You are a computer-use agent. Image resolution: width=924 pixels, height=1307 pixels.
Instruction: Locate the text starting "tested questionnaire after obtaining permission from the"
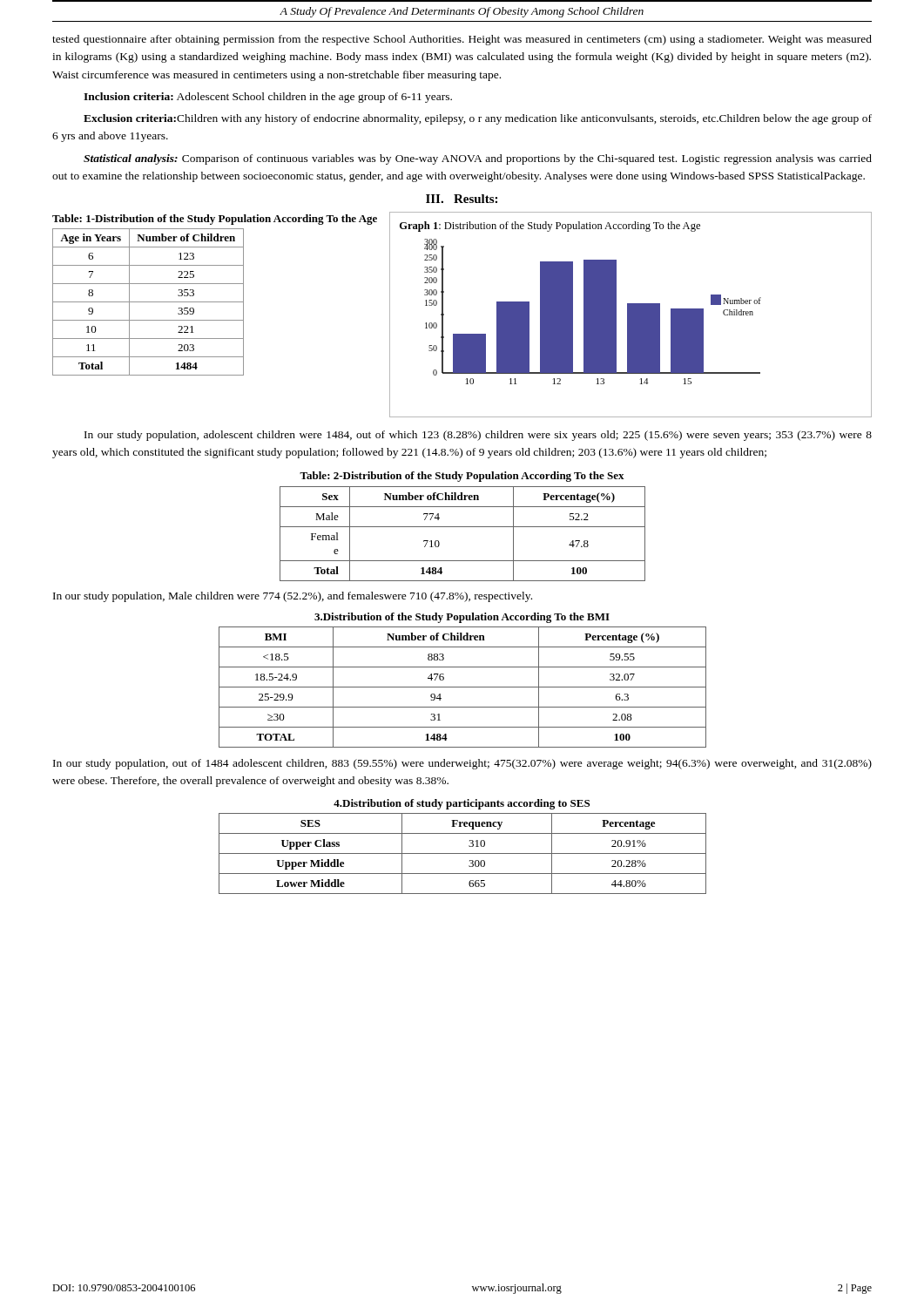(x=462, y=56)
